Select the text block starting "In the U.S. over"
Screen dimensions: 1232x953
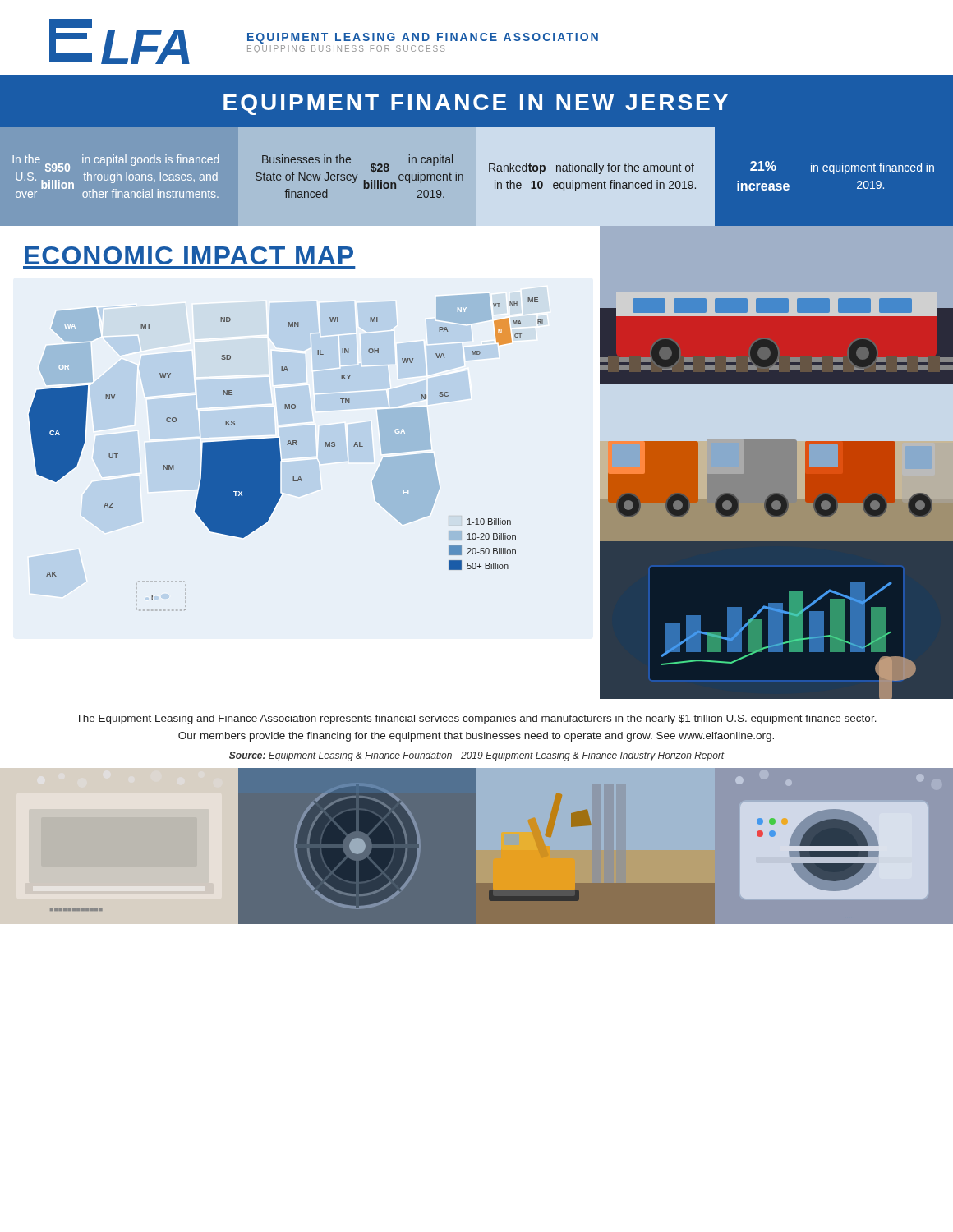coord(116,176)
